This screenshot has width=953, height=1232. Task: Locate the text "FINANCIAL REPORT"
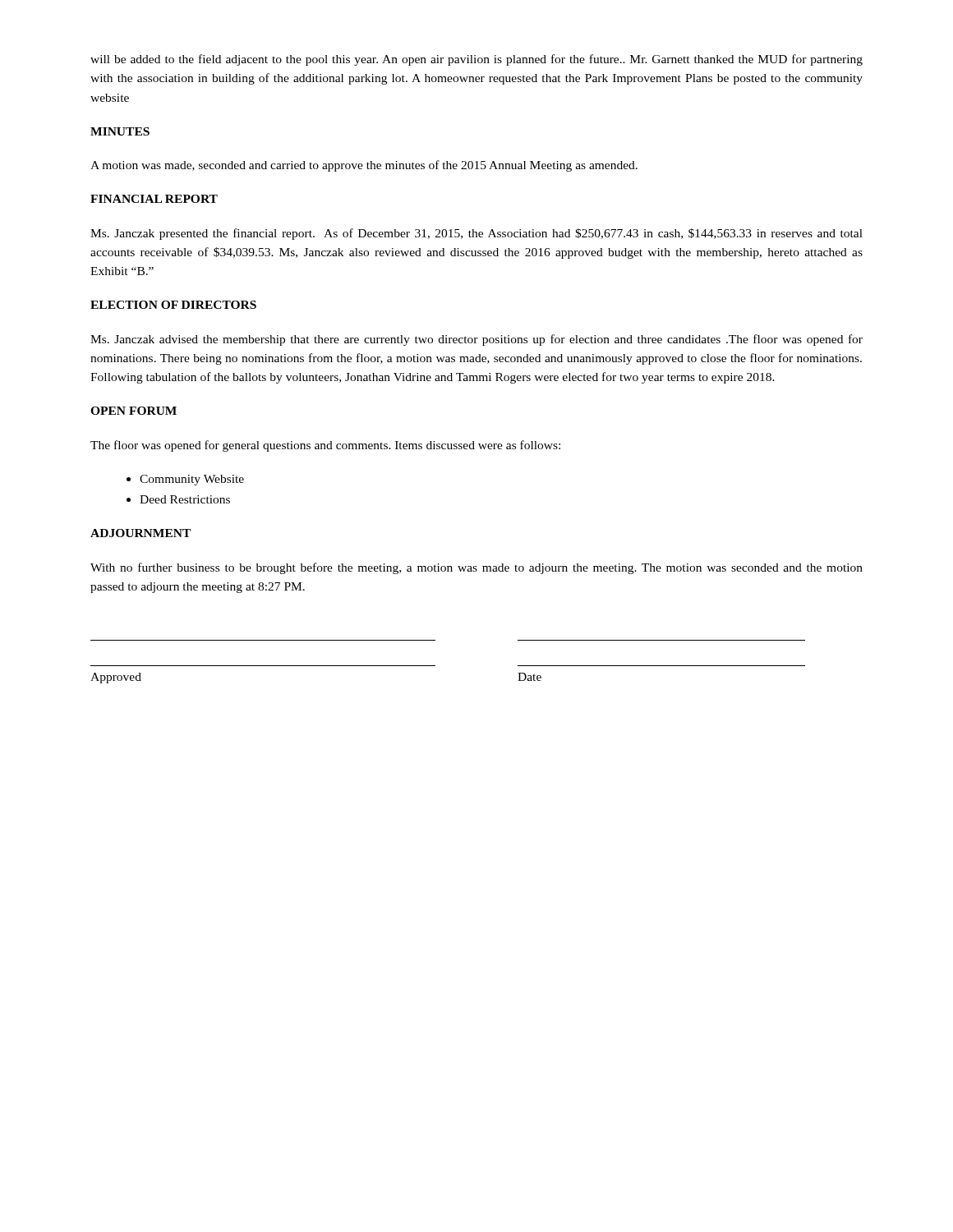click(154, 199)
